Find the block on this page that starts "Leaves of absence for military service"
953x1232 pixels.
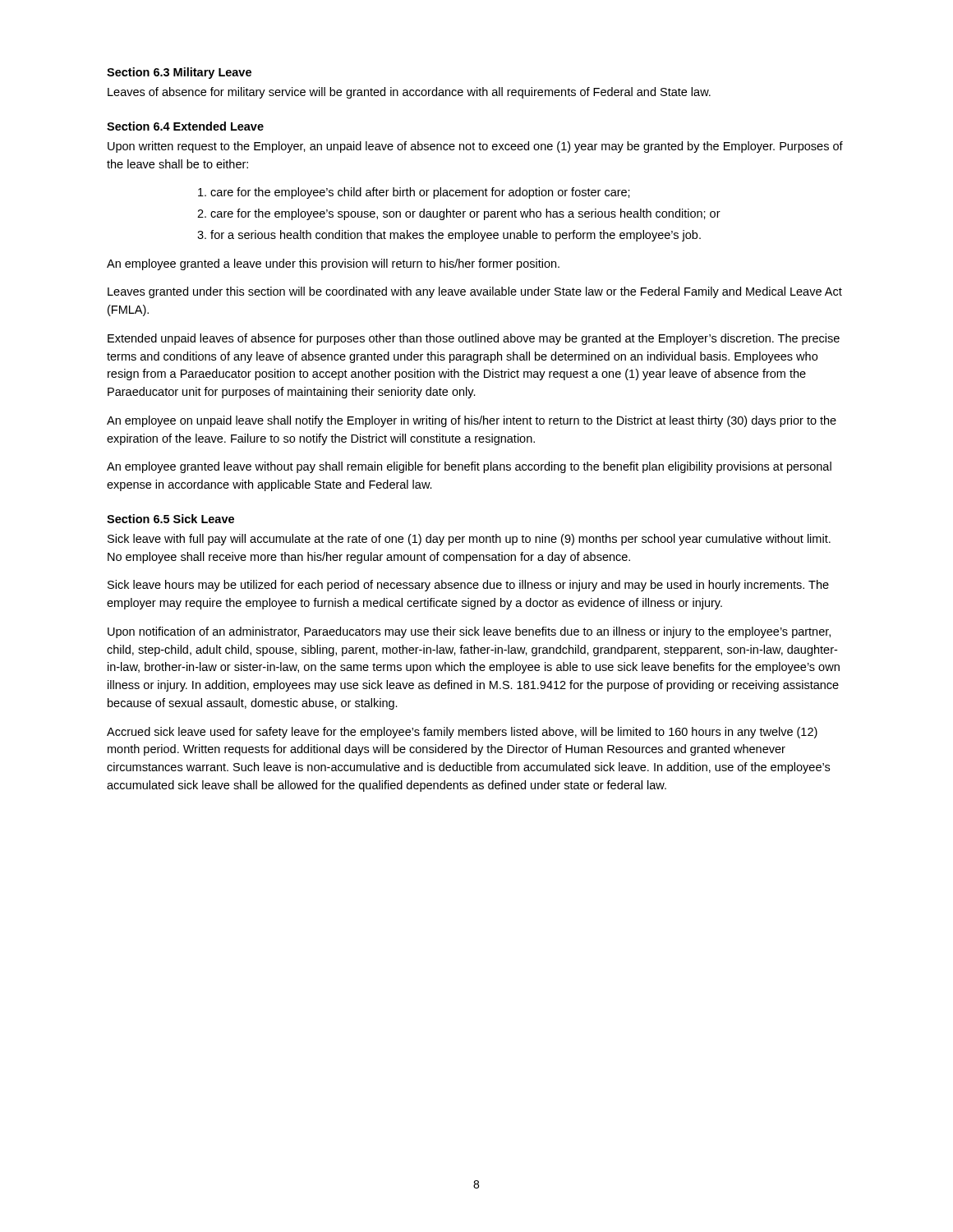[x=409, y=92]
